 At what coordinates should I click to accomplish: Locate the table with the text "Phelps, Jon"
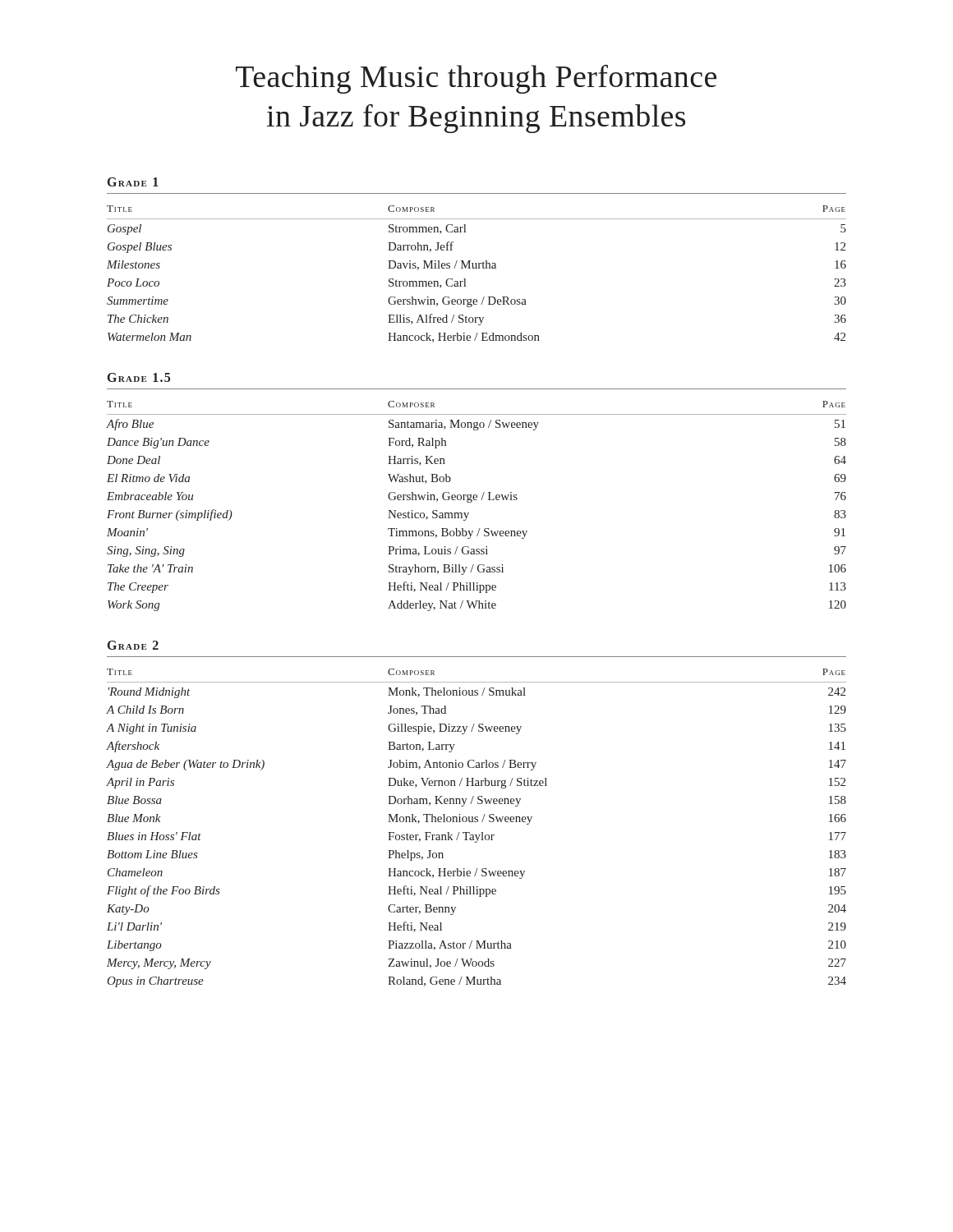coord(476,826)
